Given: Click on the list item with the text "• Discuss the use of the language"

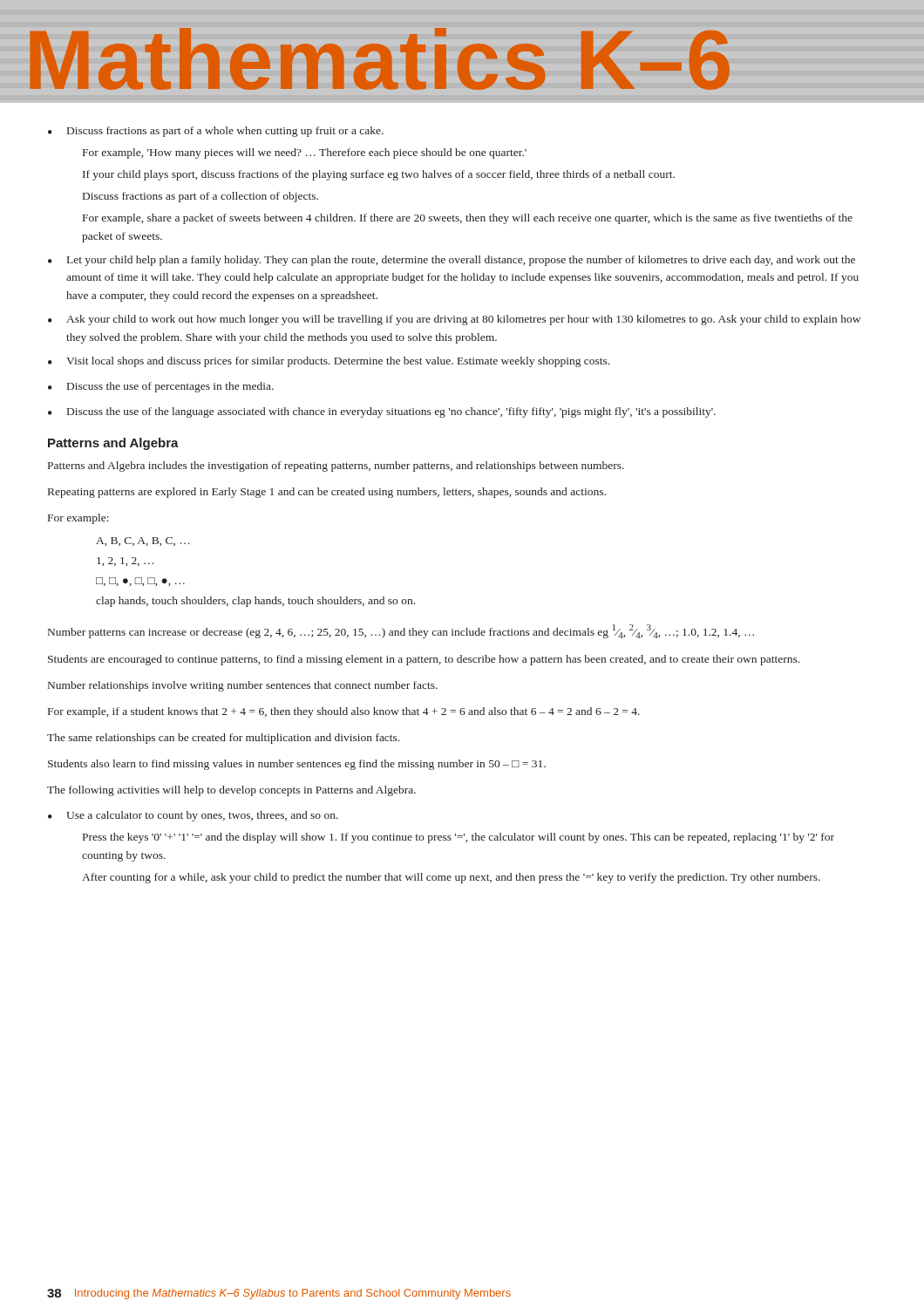Looking at the screenshot, I should click(462, 413).
